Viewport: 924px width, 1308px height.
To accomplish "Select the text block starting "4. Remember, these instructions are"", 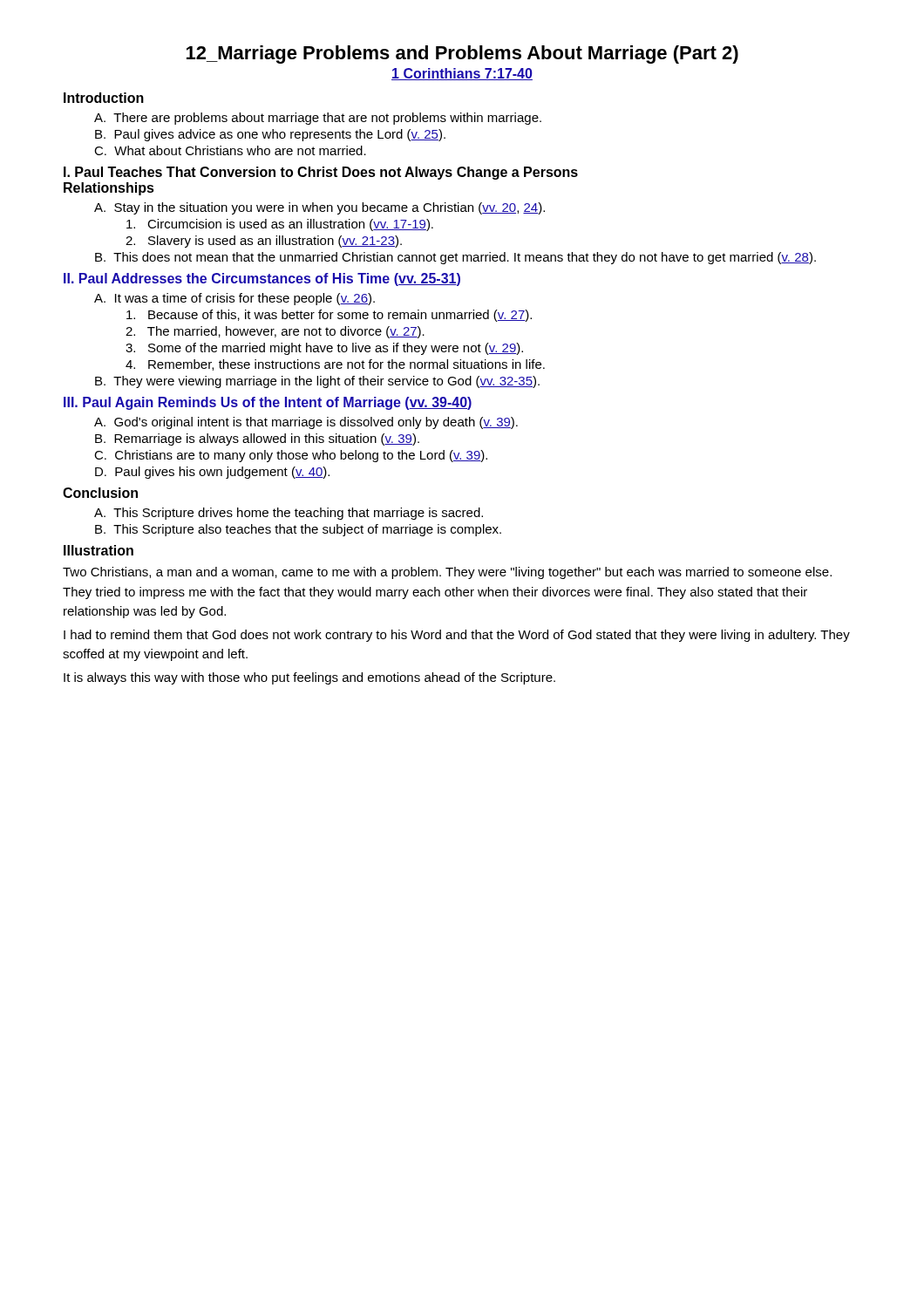I will point(336,364).
